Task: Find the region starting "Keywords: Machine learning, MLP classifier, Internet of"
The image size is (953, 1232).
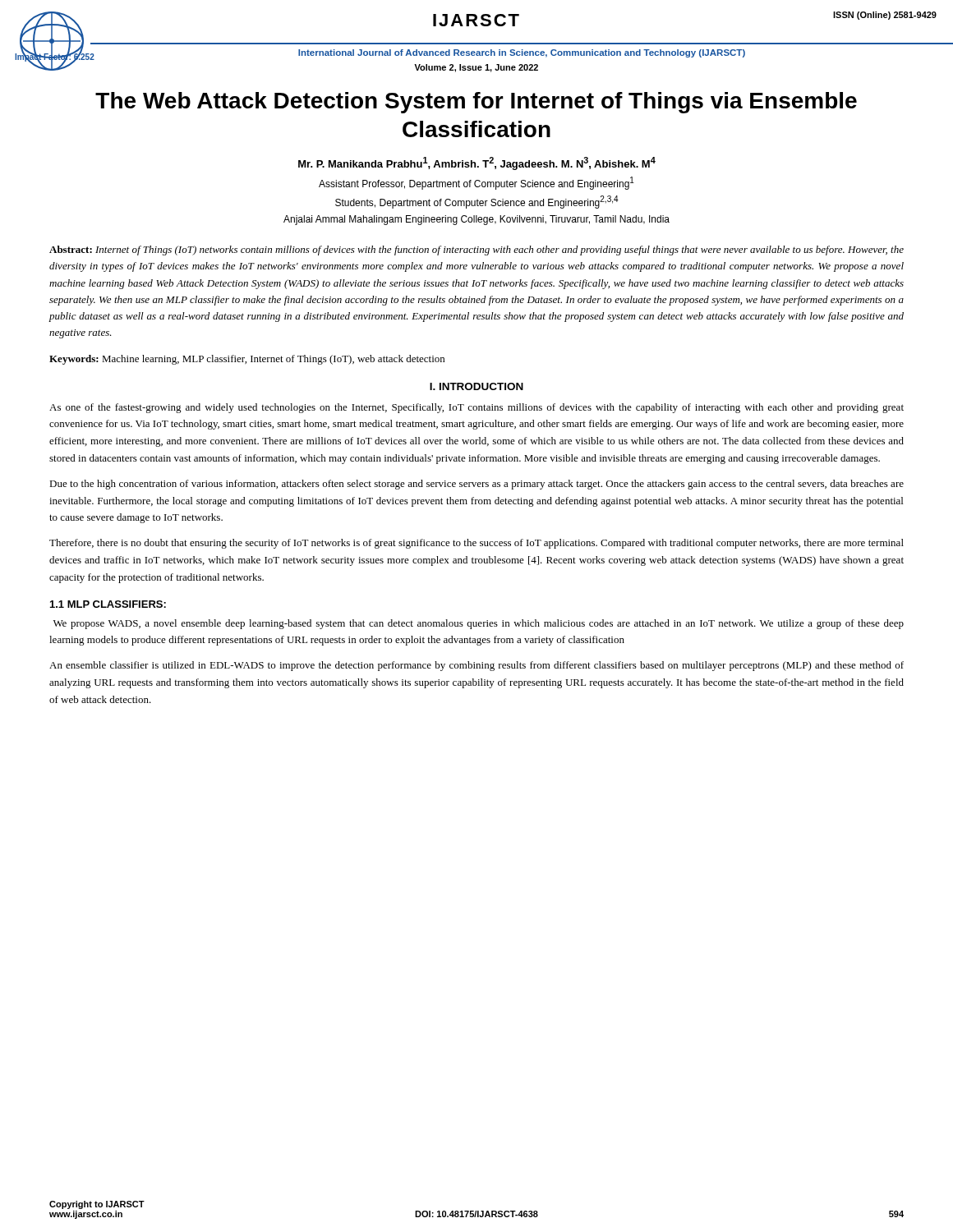Action: click(x=247, y=360)
